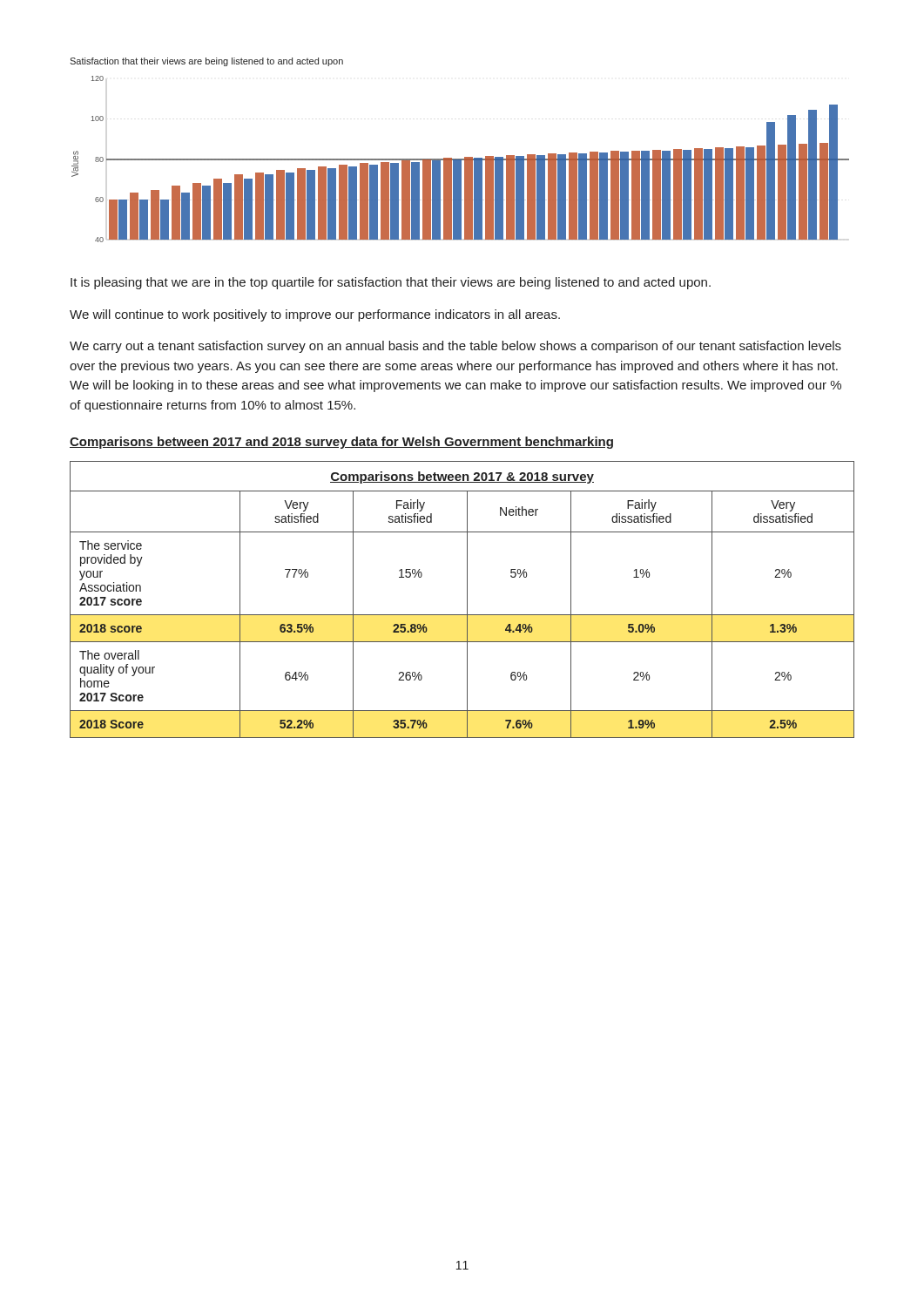
Task: Locate the caption
Action: coord(207,61)
